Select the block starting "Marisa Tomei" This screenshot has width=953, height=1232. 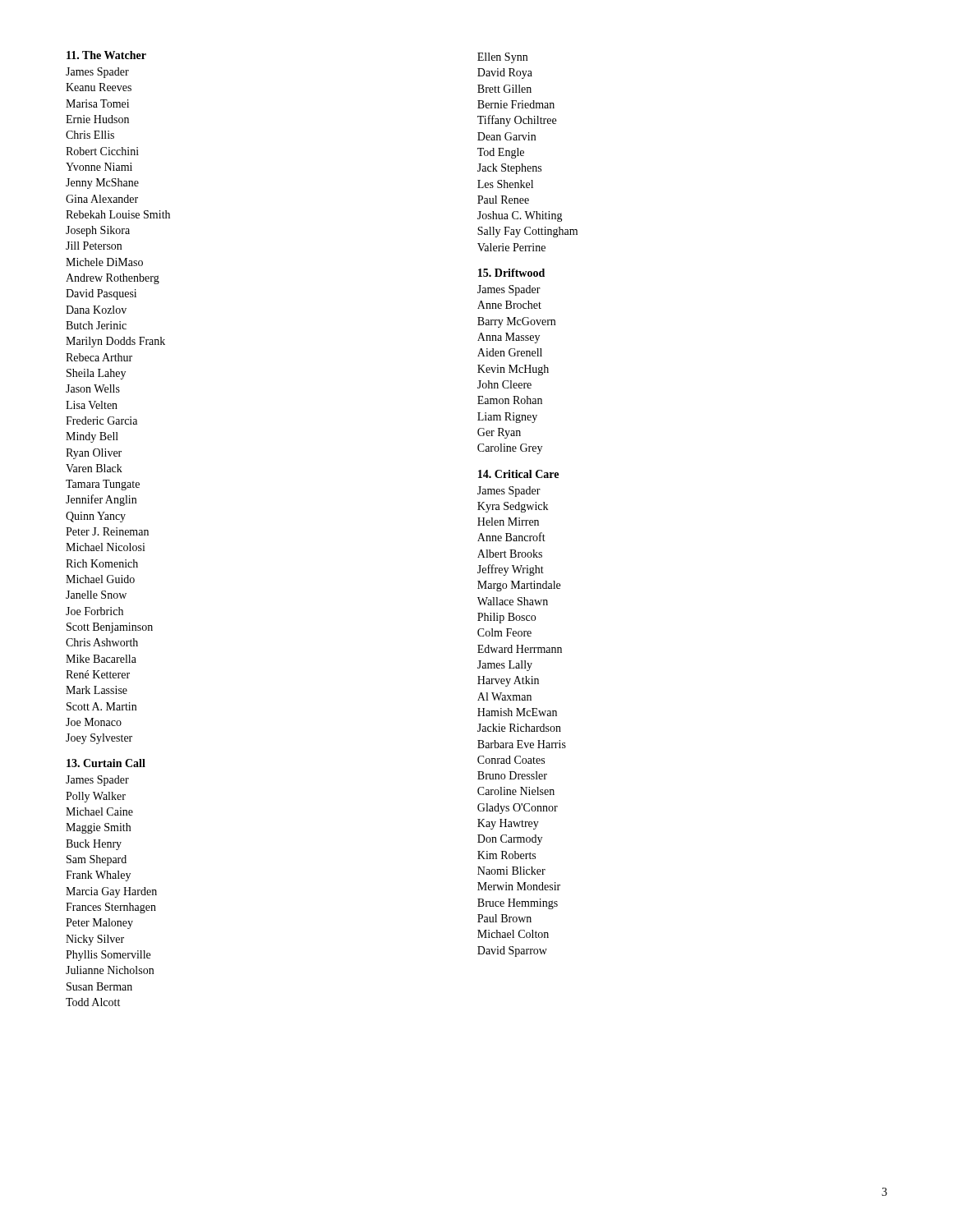98,104
